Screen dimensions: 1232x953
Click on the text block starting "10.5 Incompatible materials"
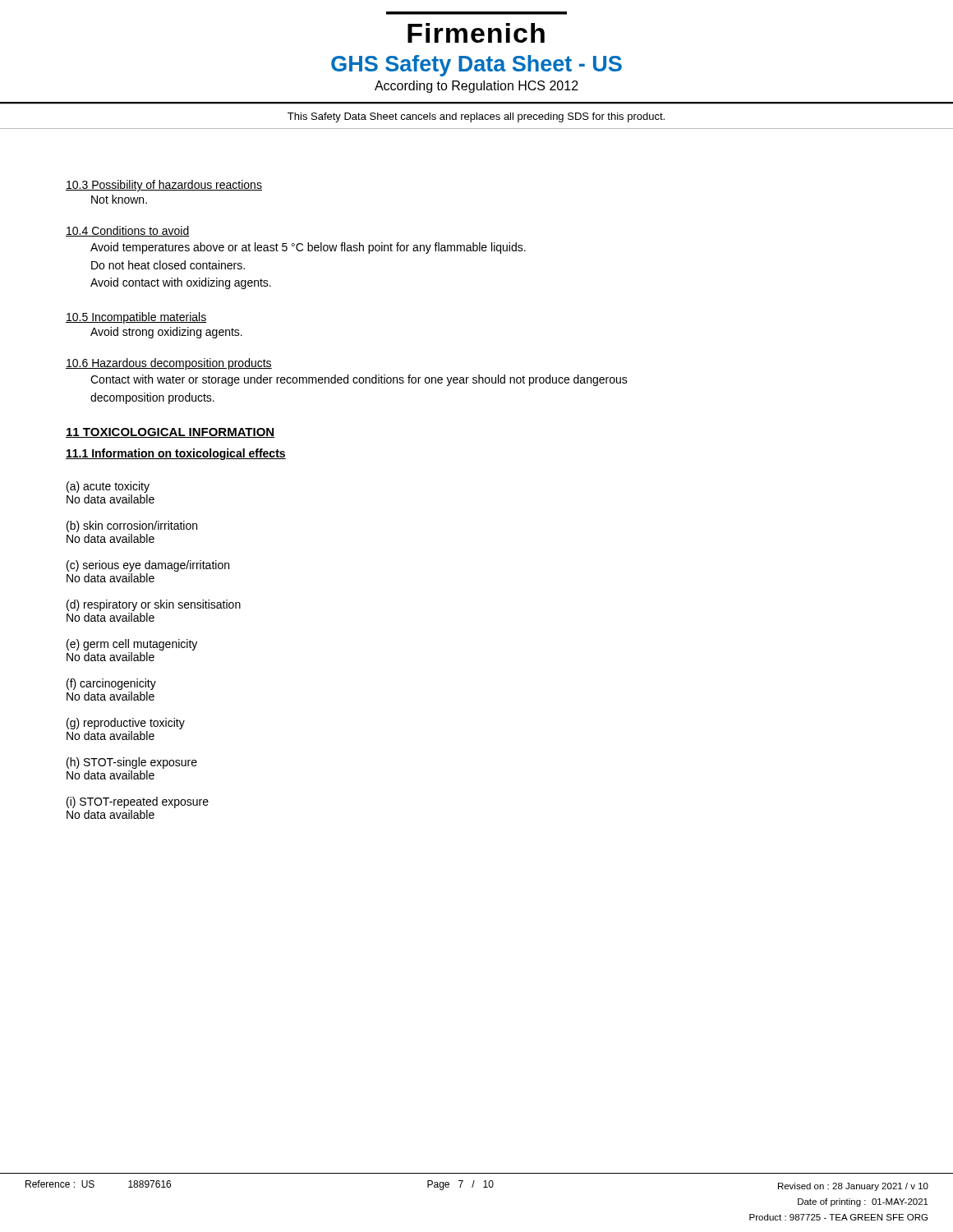tap(136, 317)
